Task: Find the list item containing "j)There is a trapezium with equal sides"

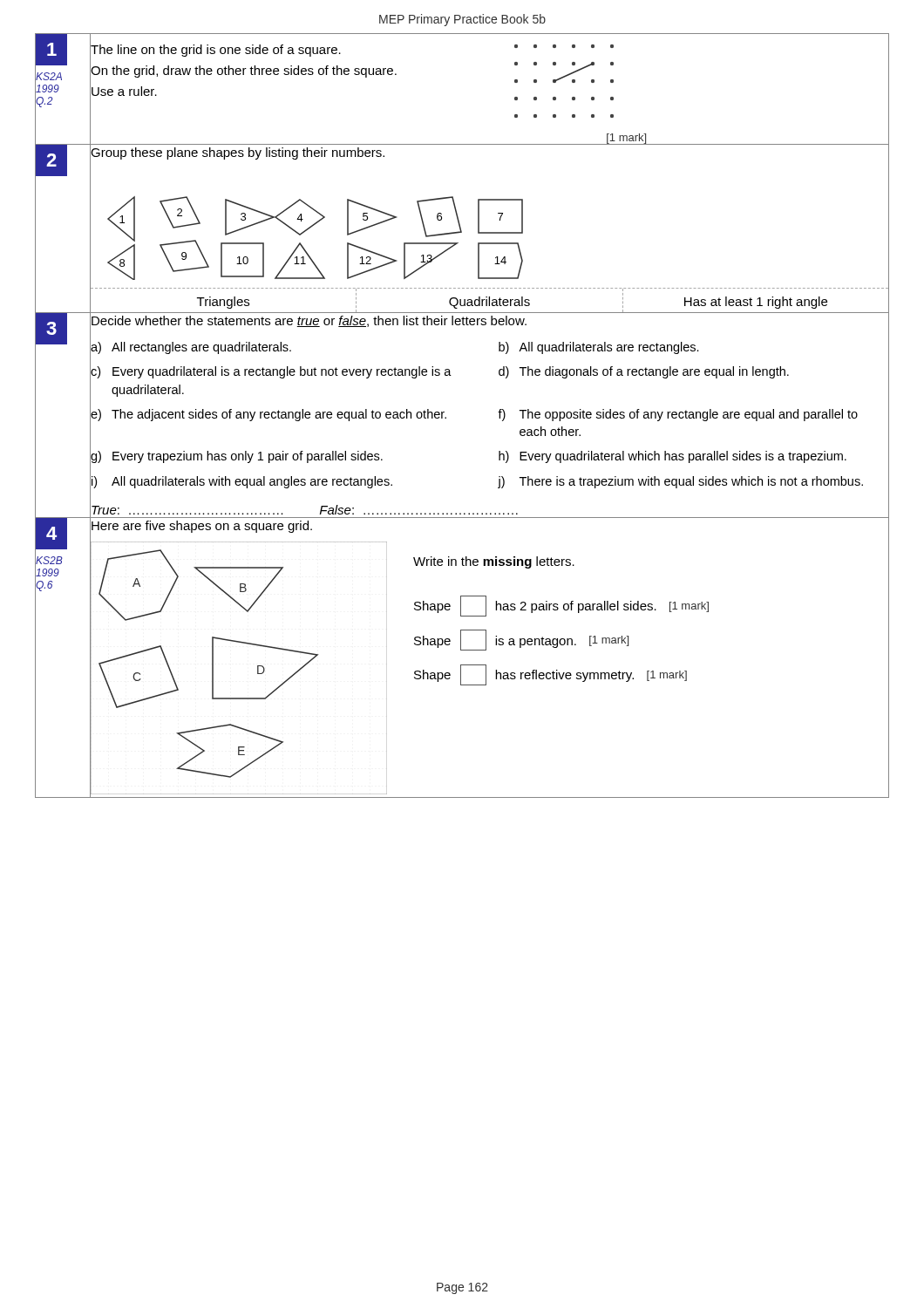Action: pos(681,481)
